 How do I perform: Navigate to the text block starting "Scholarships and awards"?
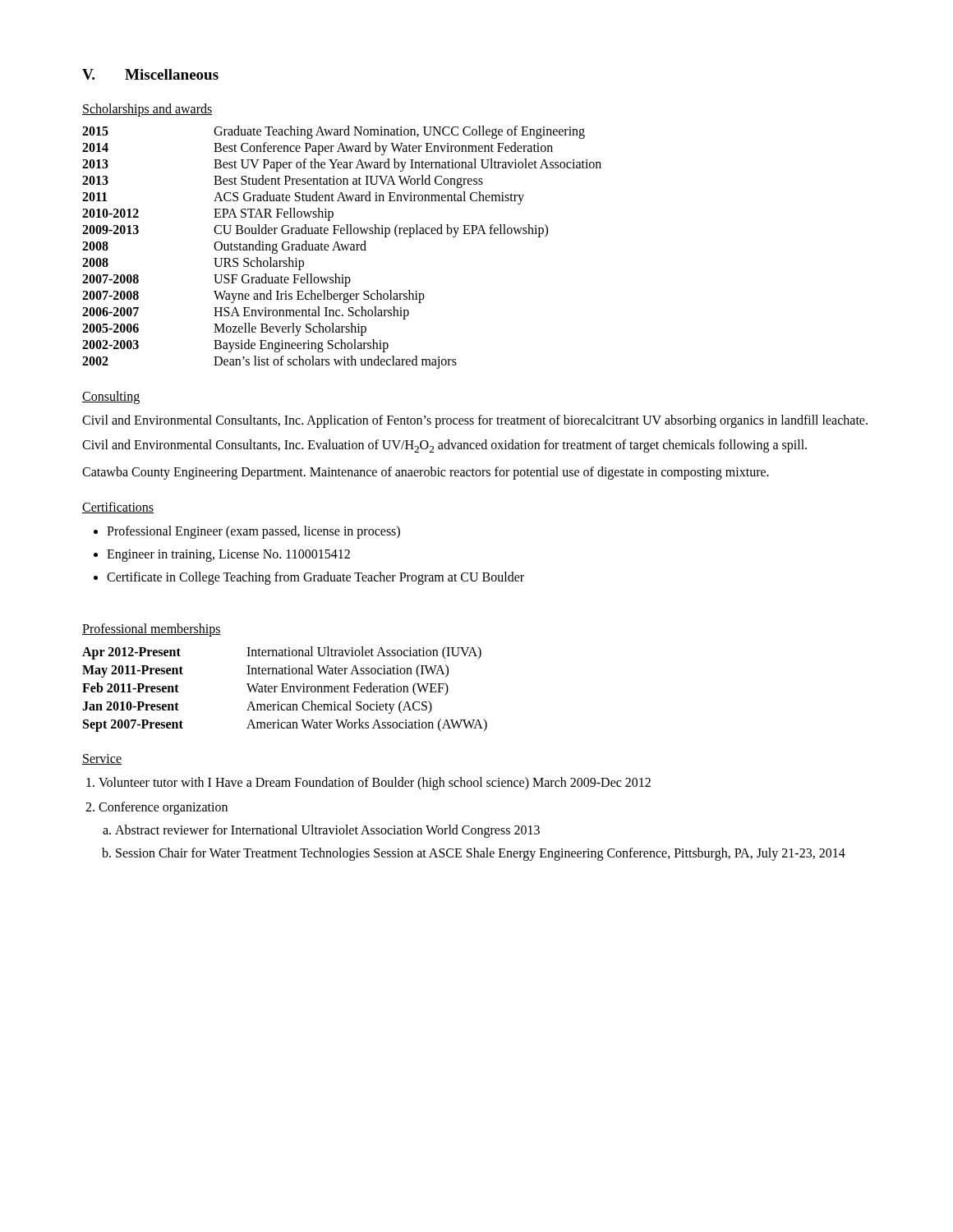[x=147, y=109]
